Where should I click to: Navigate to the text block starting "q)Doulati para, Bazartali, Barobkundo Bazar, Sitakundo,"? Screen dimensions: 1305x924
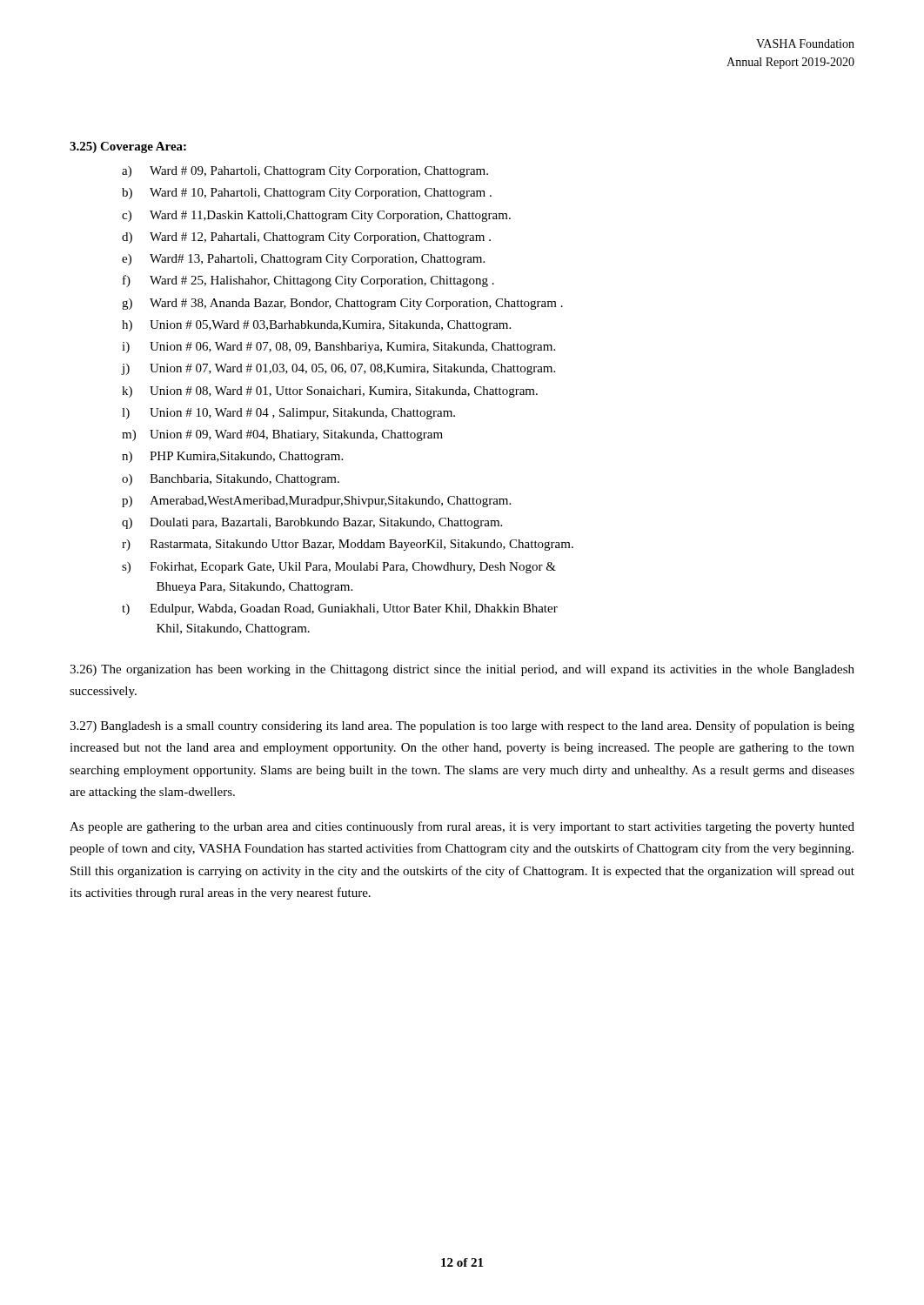(x=488, y=523)
